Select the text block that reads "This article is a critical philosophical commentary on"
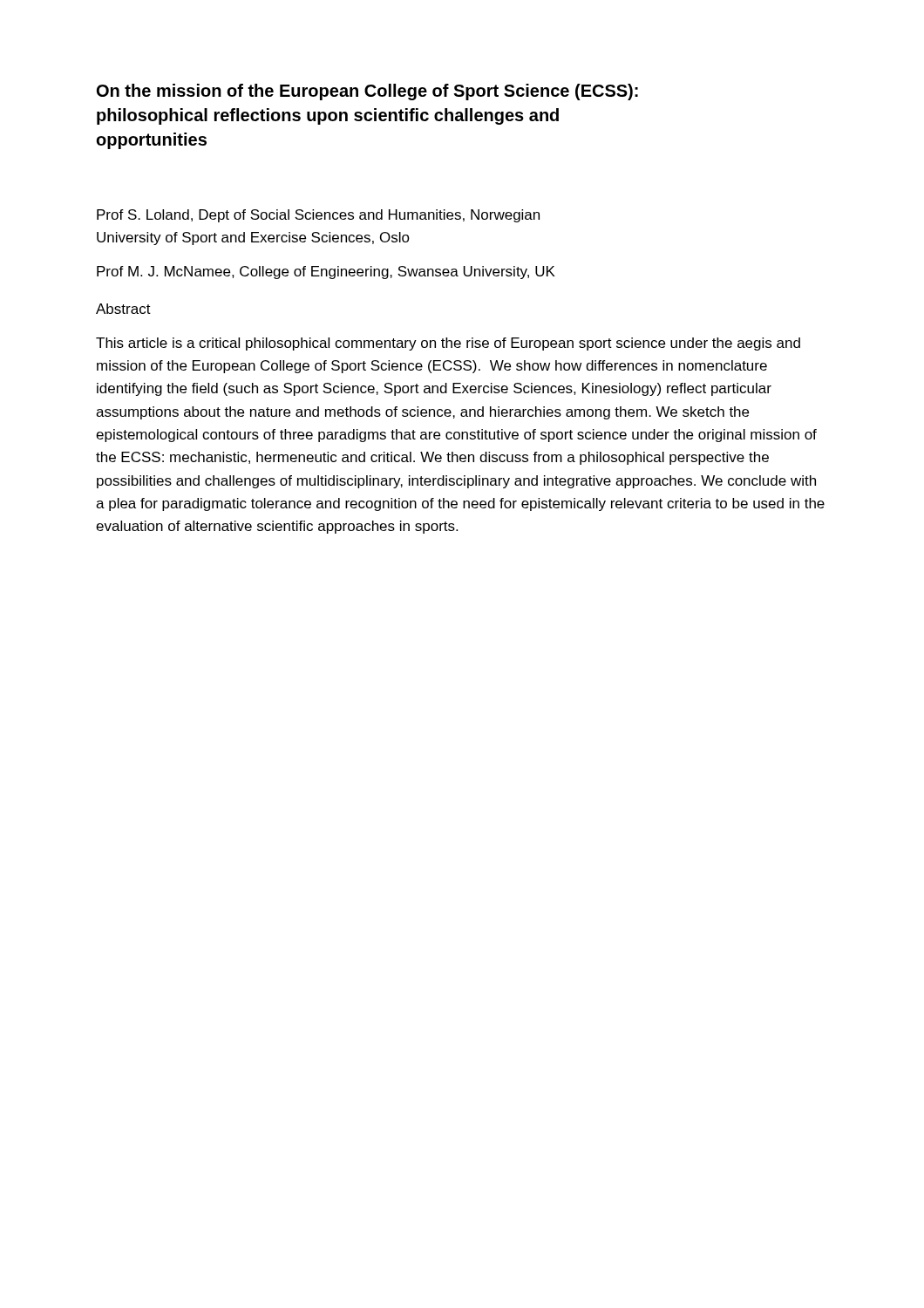The image size is (924, 1308). [x=460, y=435]
